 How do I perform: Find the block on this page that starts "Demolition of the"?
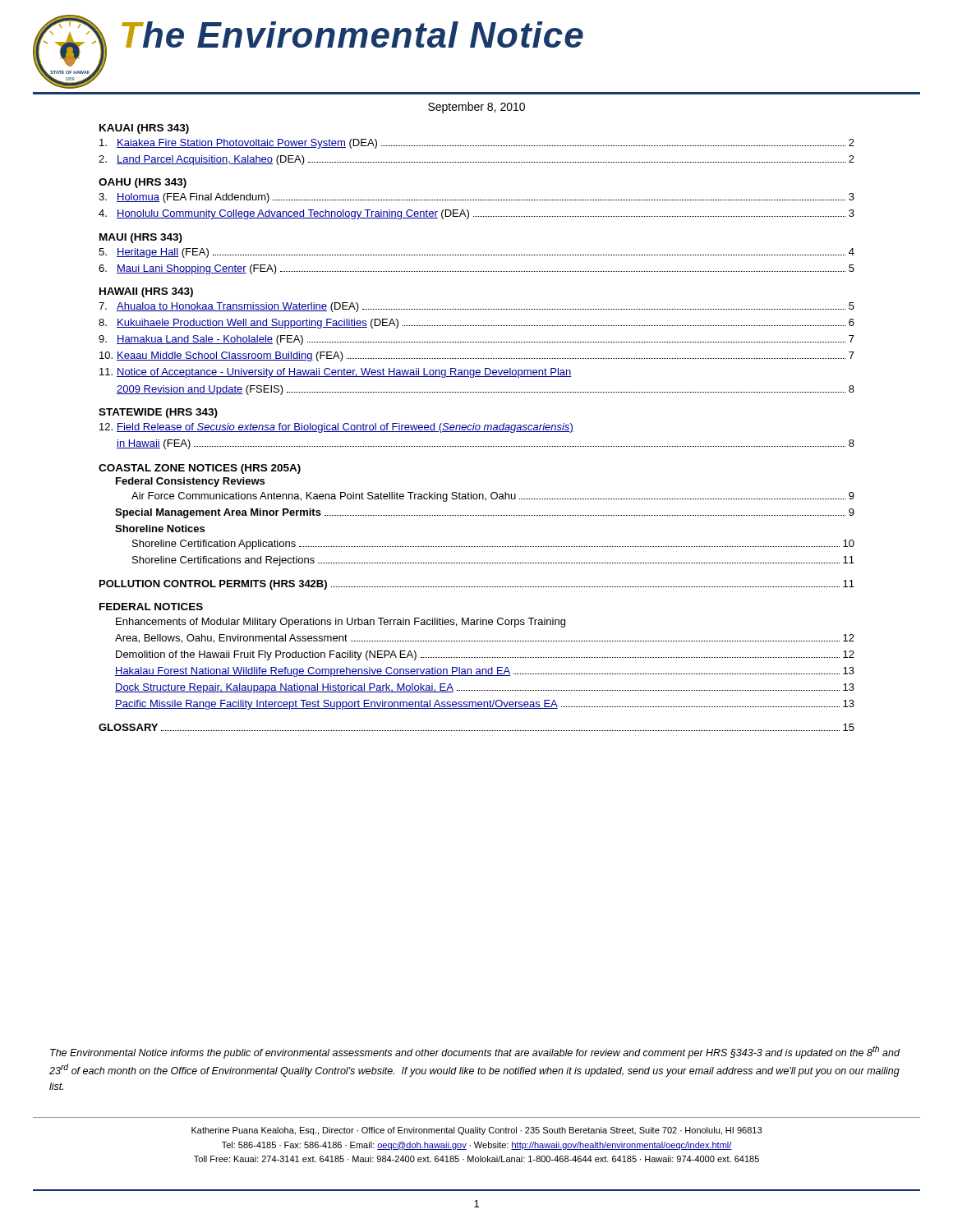485,655
